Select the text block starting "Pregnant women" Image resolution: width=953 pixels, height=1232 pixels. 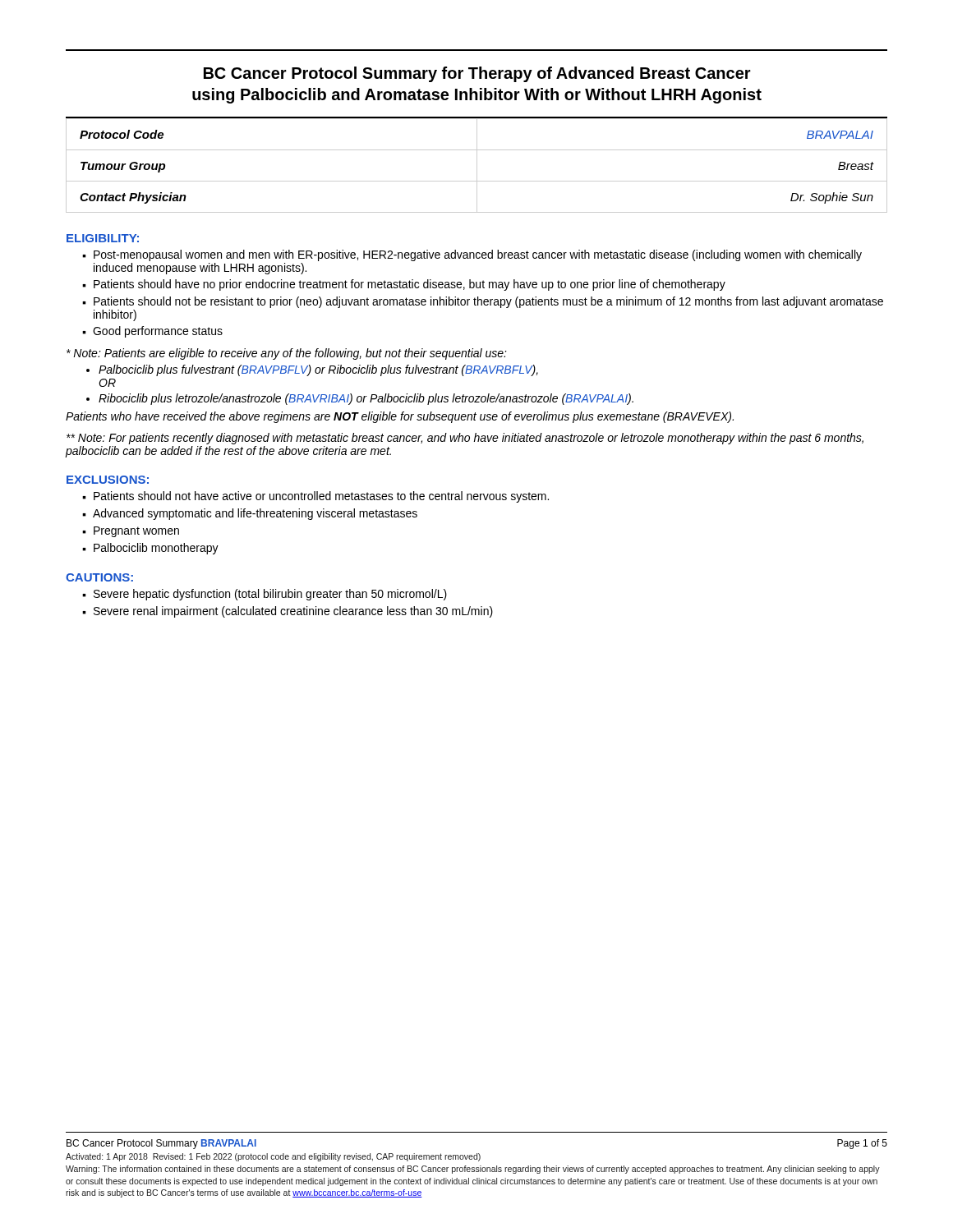pyautogui.click(x=136, y=532)
